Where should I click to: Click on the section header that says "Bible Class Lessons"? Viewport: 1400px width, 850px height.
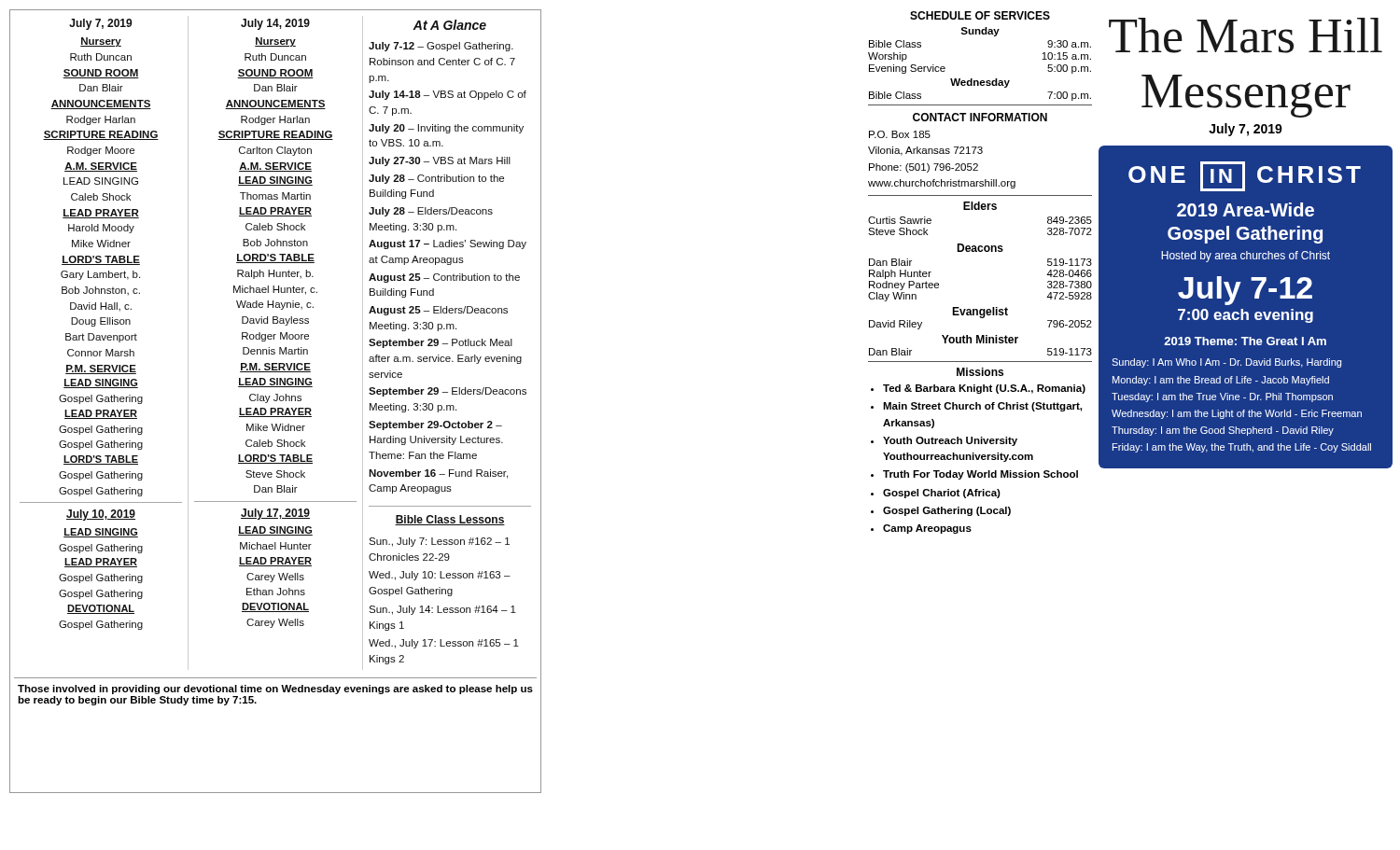[x=450, y=520]
